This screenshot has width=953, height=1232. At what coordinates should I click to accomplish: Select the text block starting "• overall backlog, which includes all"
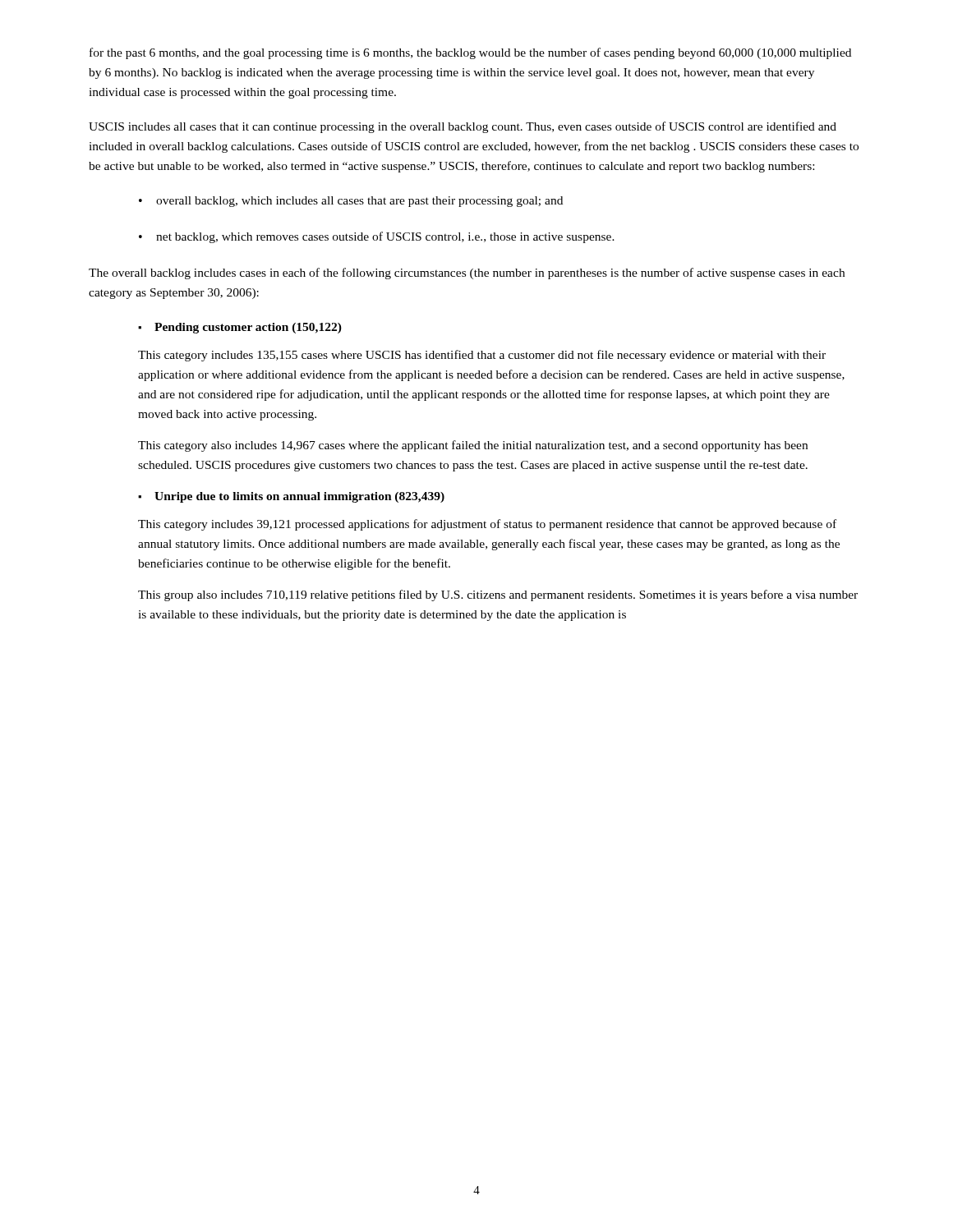pos(501,201)
